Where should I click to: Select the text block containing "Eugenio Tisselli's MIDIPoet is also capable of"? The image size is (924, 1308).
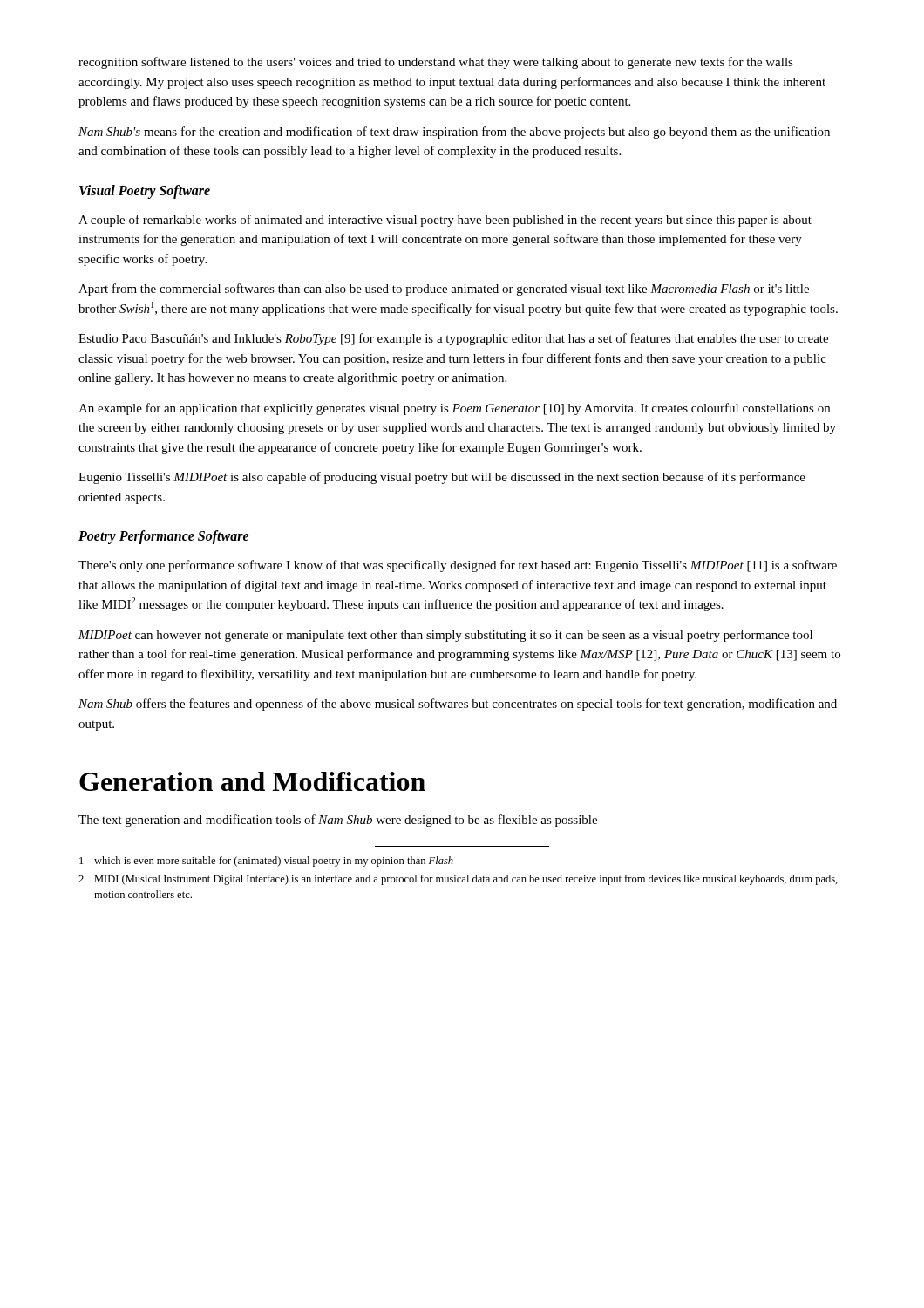click(x=462, y=487)
